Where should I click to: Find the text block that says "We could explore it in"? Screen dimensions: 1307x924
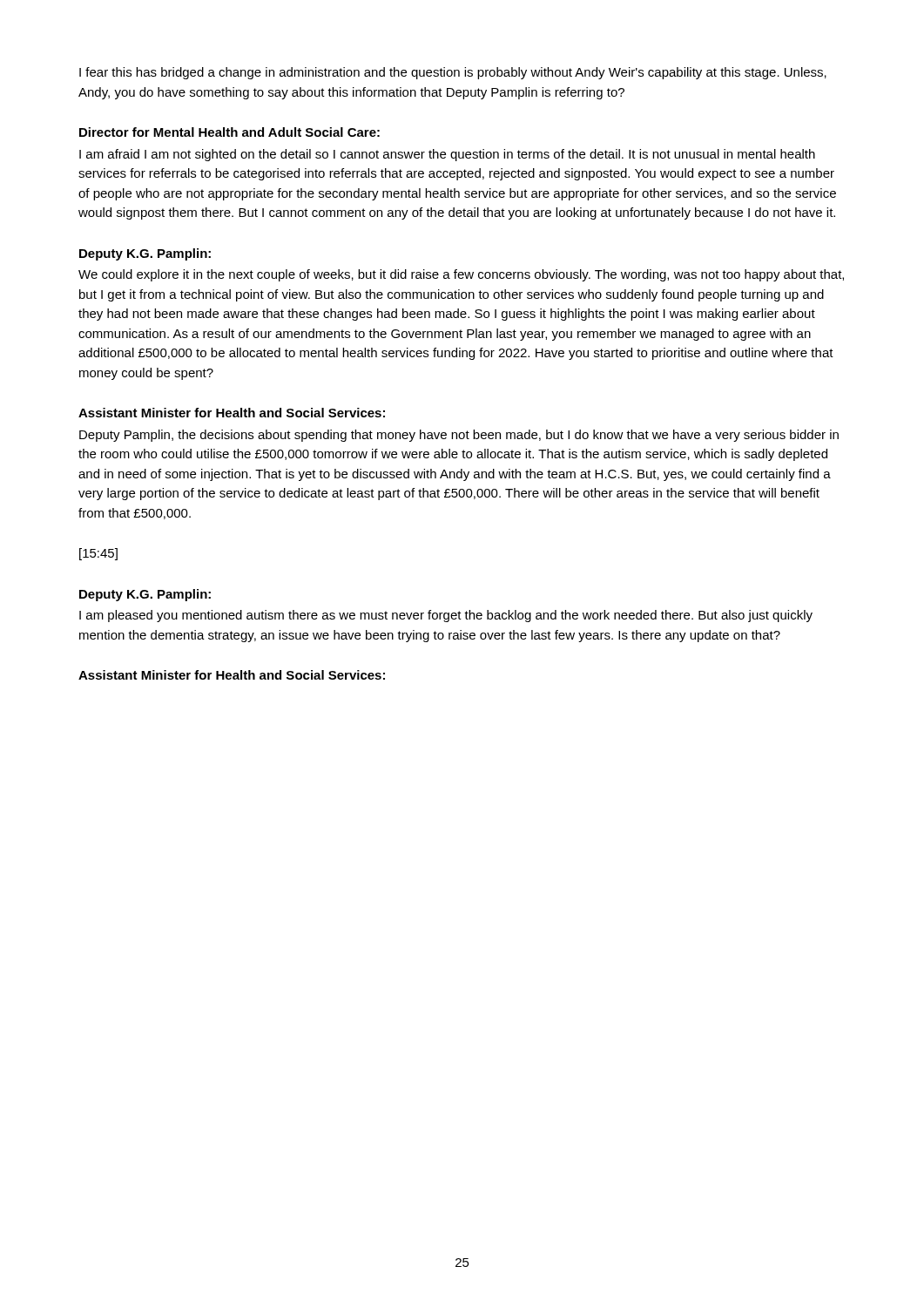point(462,323)
